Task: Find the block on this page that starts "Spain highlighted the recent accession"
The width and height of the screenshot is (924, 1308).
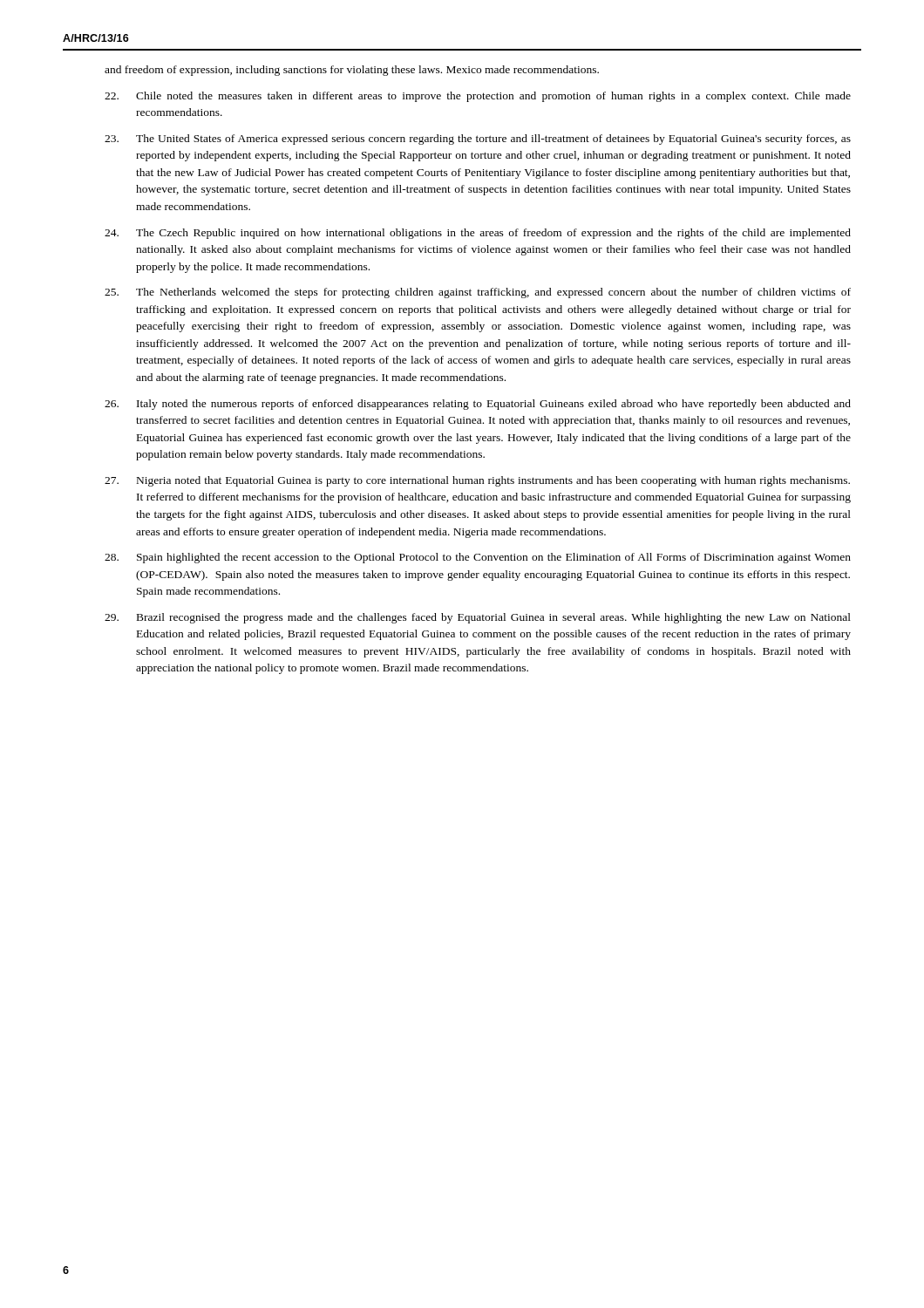Action: [x=479, y=574]
